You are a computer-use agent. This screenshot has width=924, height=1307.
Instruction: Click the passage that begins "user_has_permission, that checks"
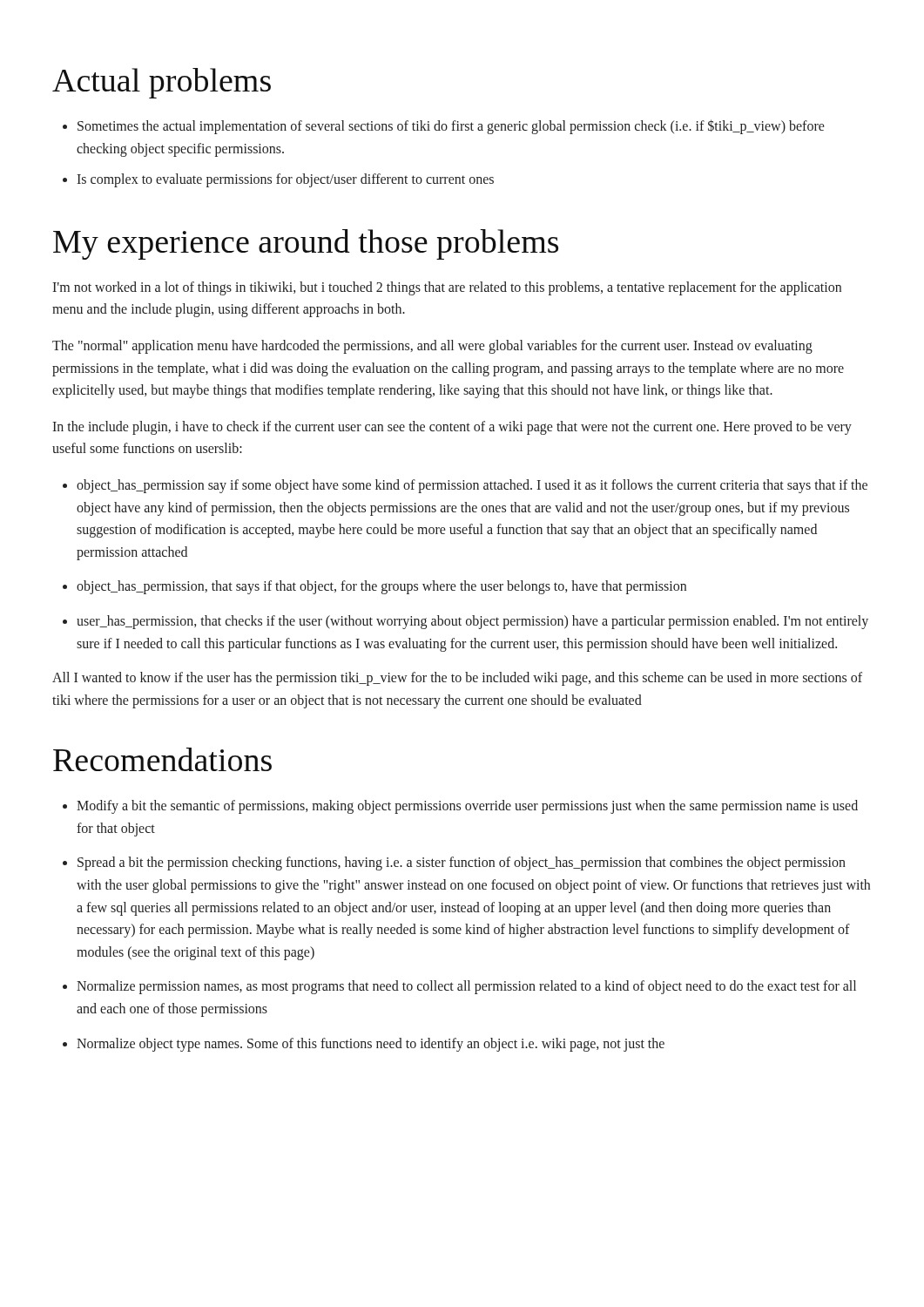pos(462,632)
